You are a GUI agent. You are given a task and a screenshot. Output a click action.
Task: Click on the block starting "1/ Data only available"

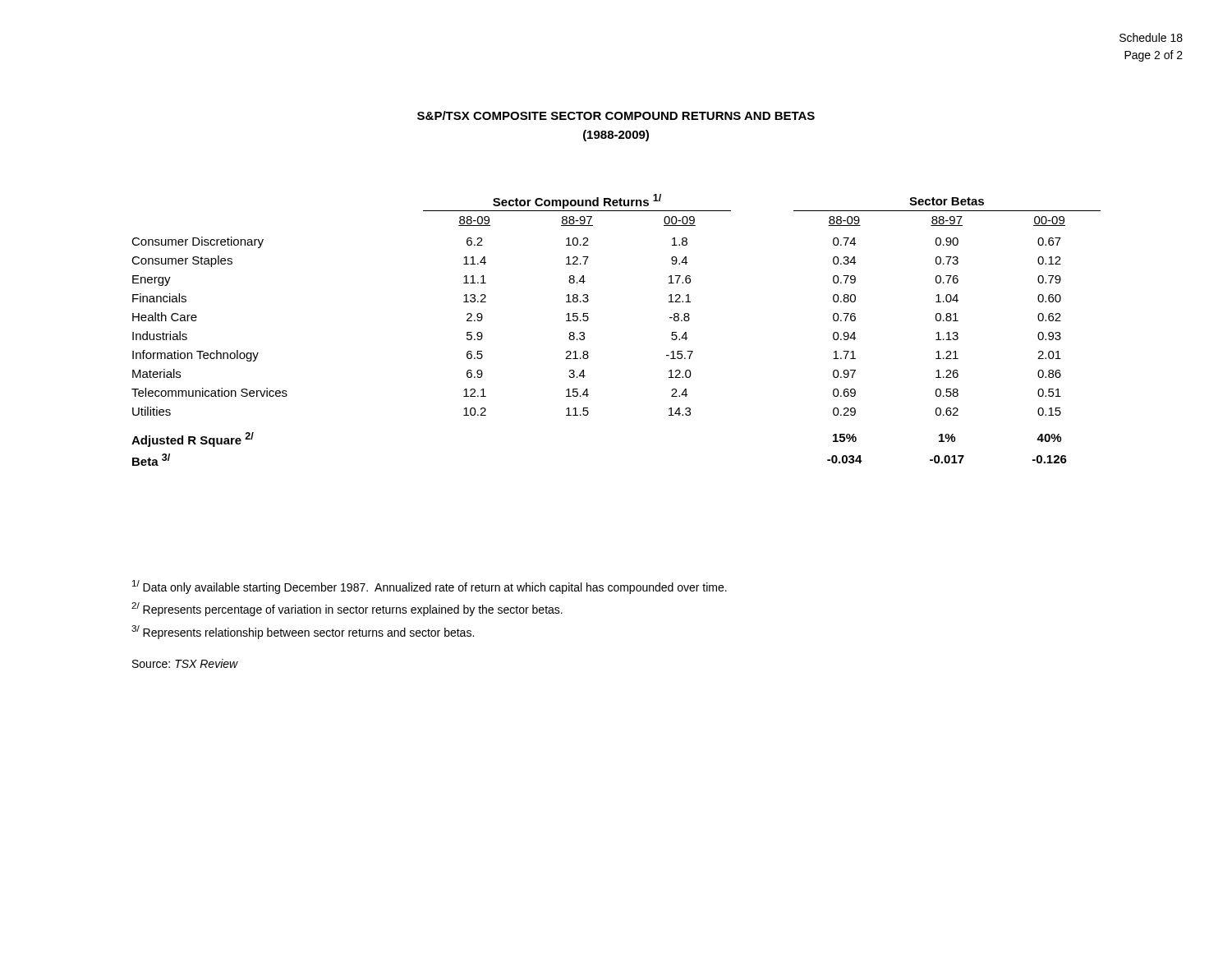[x=429, y=586]
